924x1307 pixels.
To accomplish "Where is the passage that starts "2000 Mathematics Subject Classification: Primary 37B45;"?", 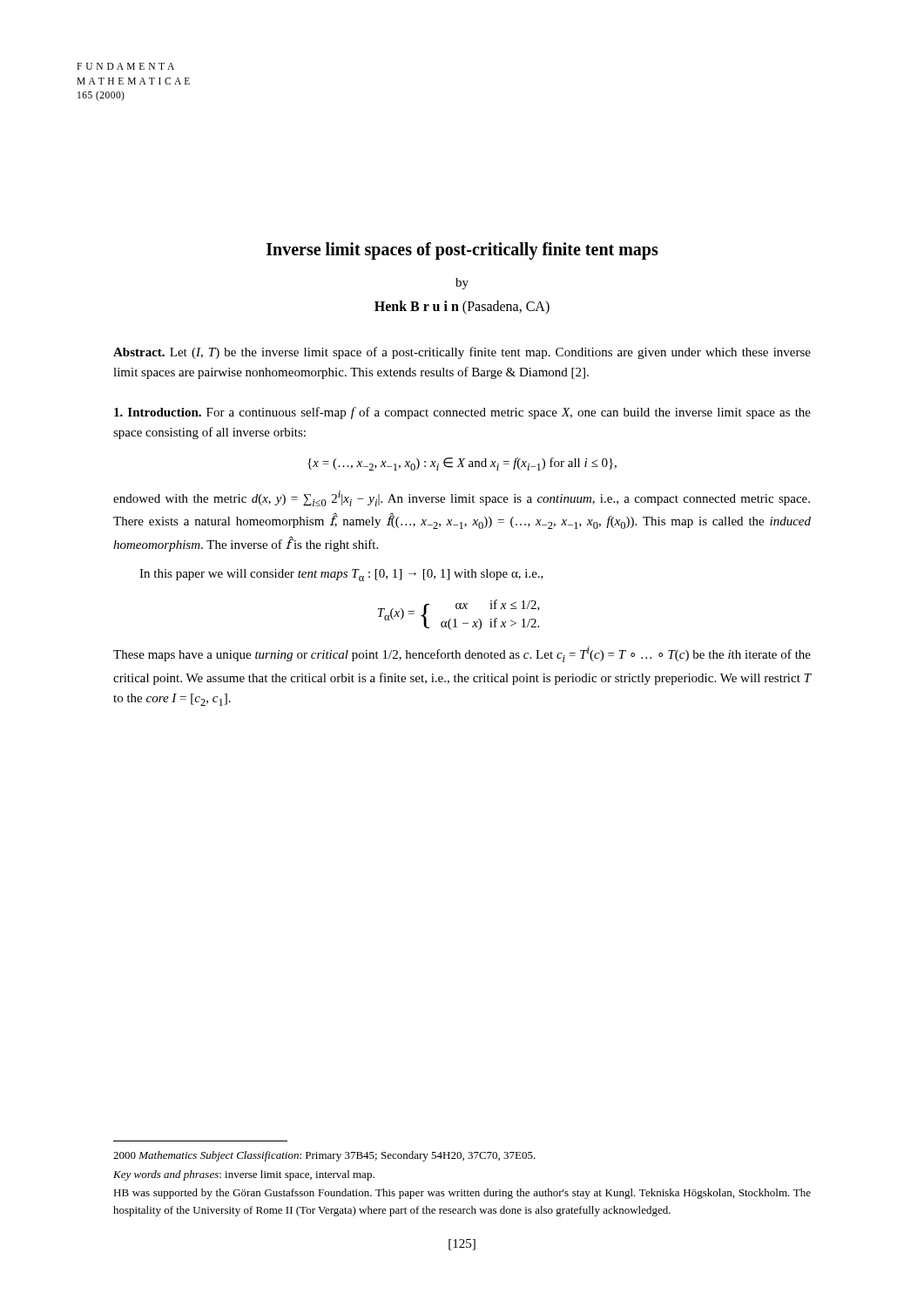I will 325,1155.
